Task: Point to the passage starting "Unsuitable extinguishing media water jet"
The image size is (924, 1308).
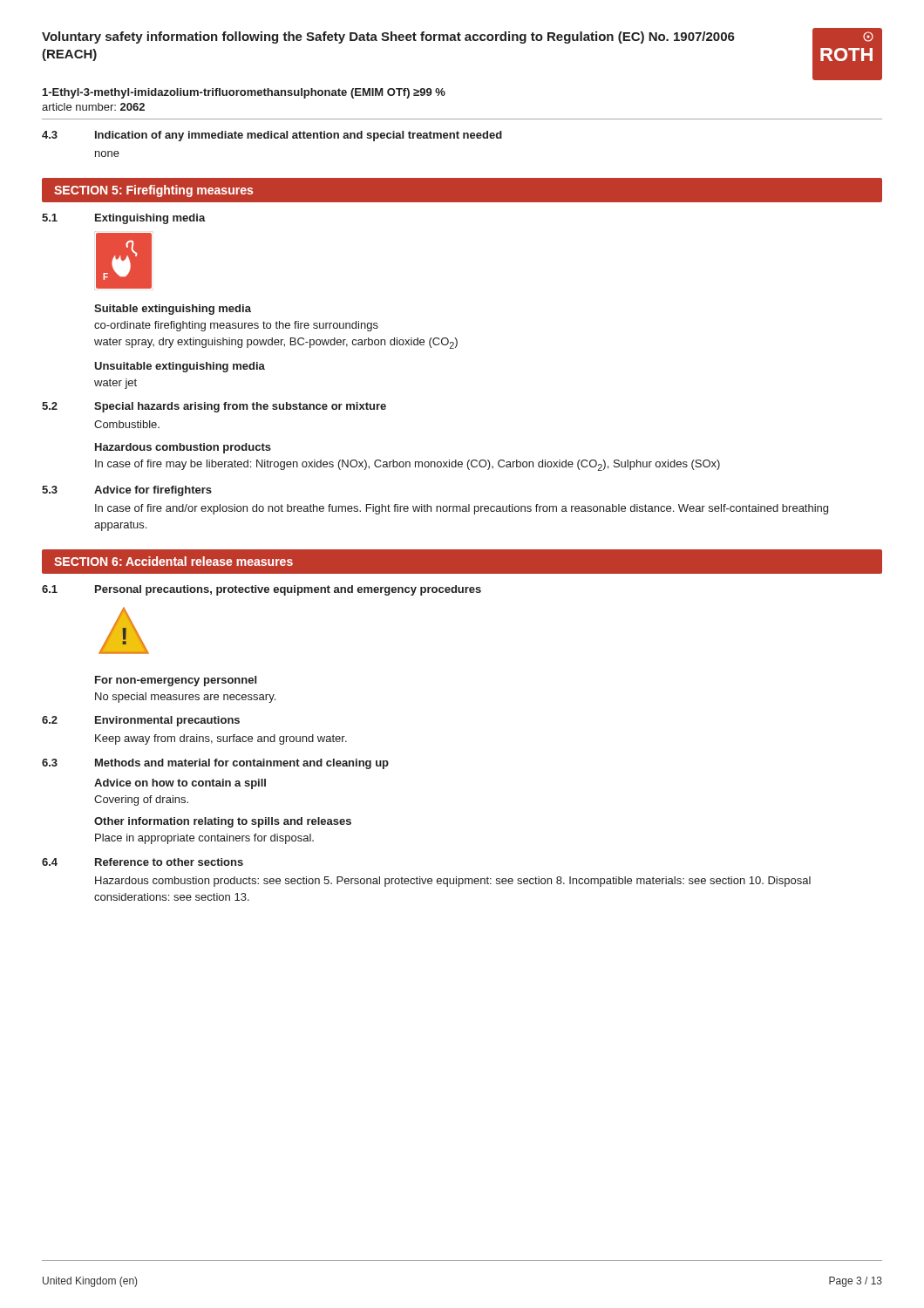Action: pos(180,367)
